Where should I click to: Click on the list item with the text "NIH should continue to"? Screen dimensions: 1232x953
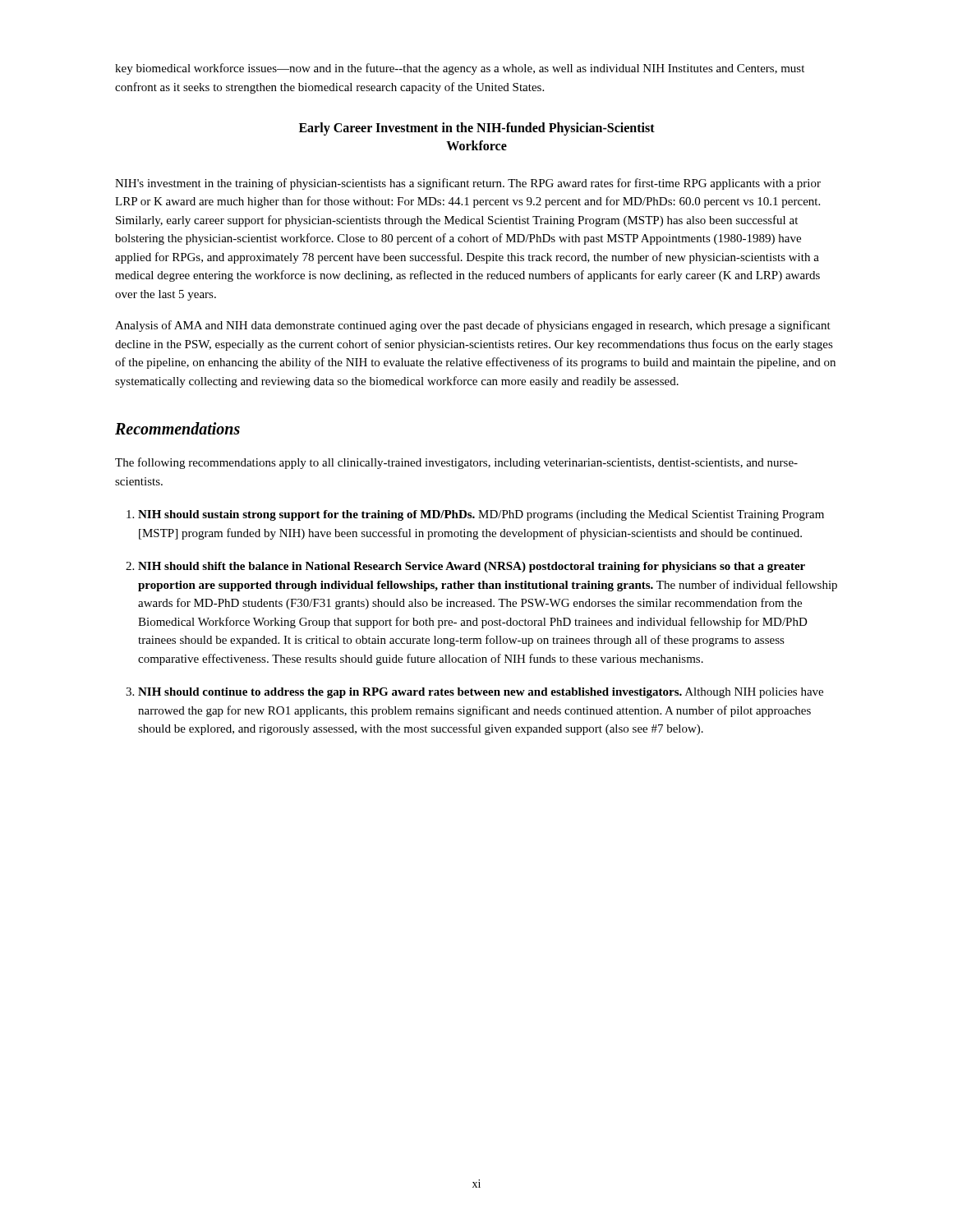(488, 710)
